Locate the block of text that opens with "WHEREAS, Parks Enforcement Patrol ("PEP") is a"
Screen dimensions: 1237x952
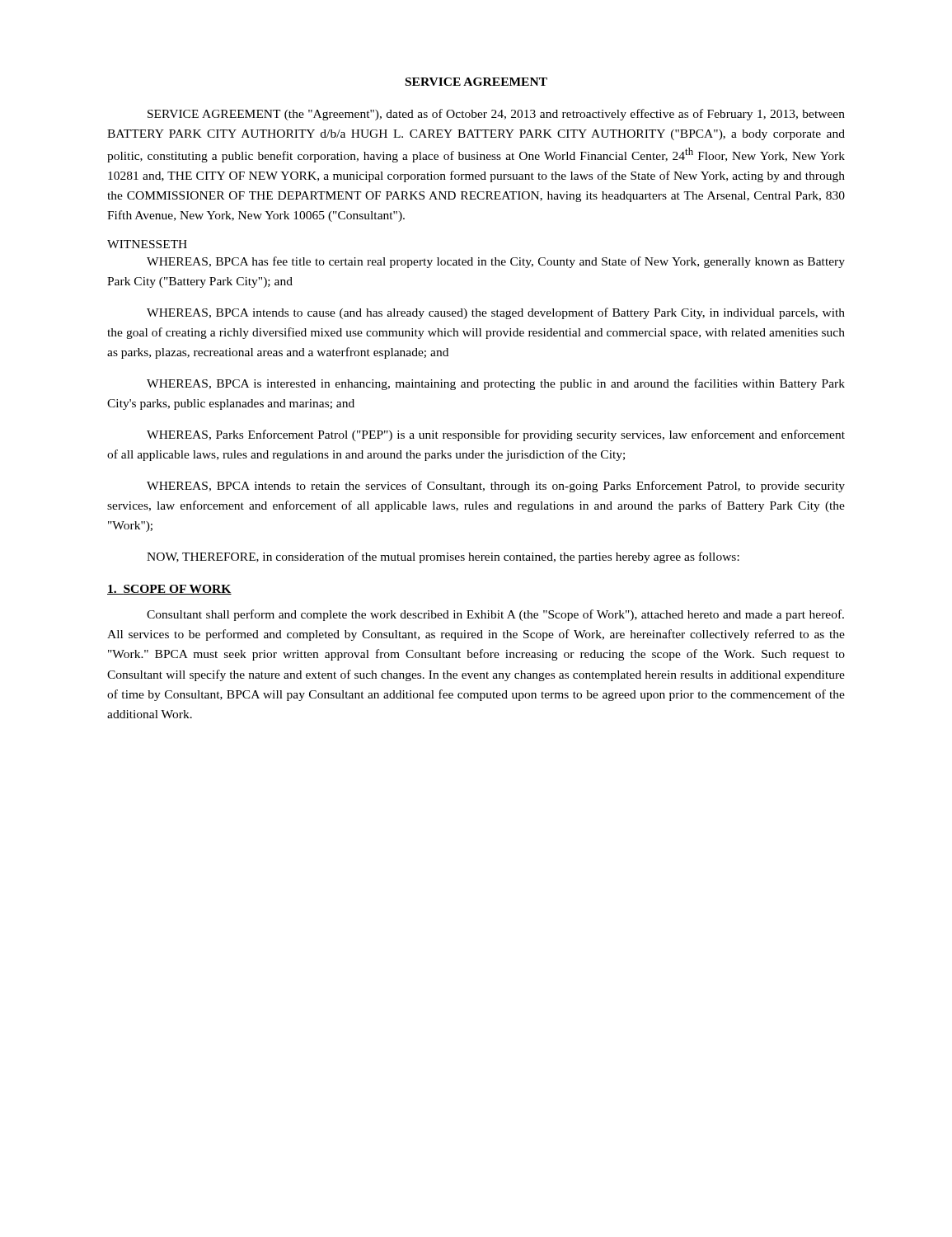click(476, 444)
